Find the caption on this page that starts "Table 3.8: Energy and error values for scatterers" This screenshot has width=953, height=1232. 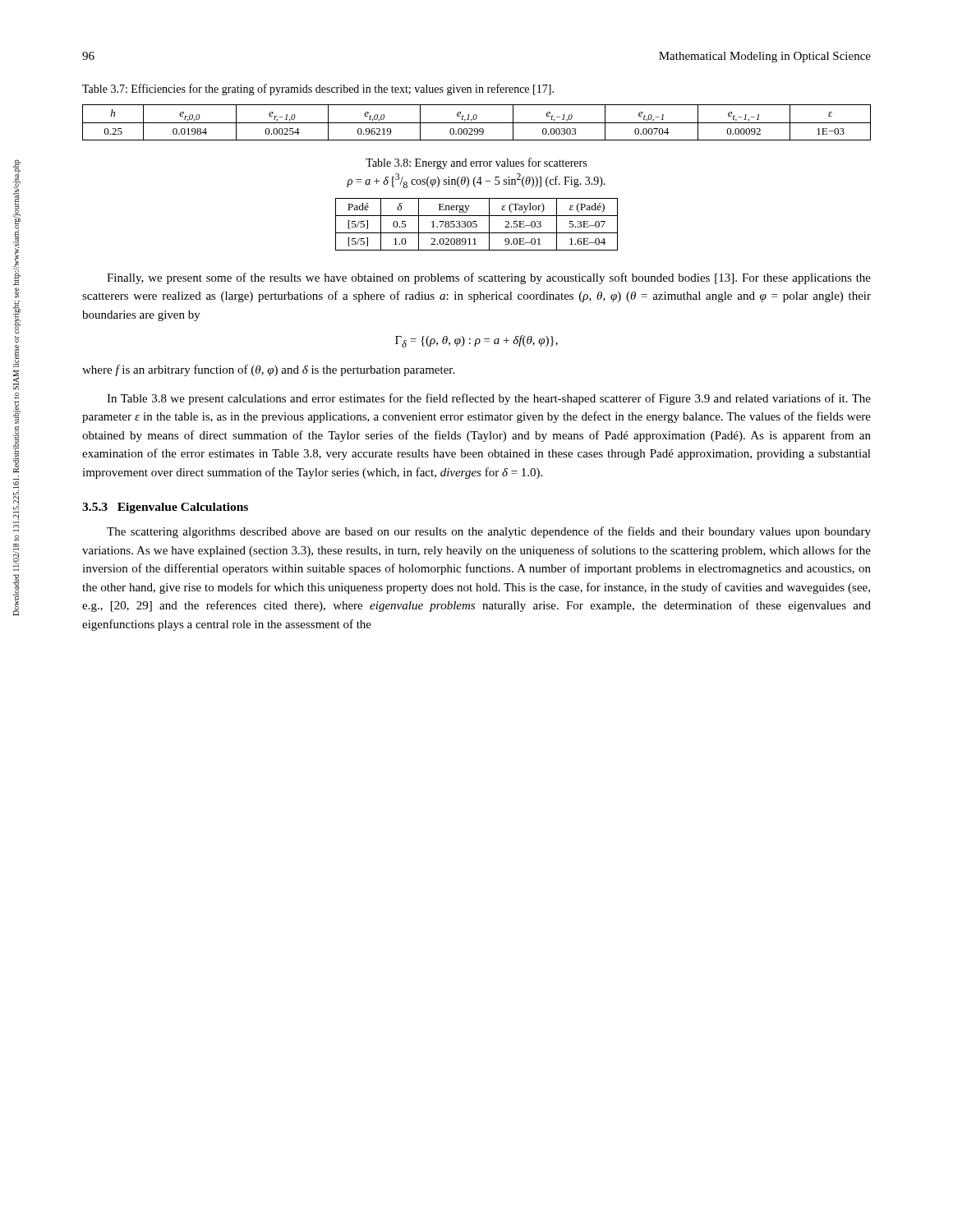click(476, 174)
